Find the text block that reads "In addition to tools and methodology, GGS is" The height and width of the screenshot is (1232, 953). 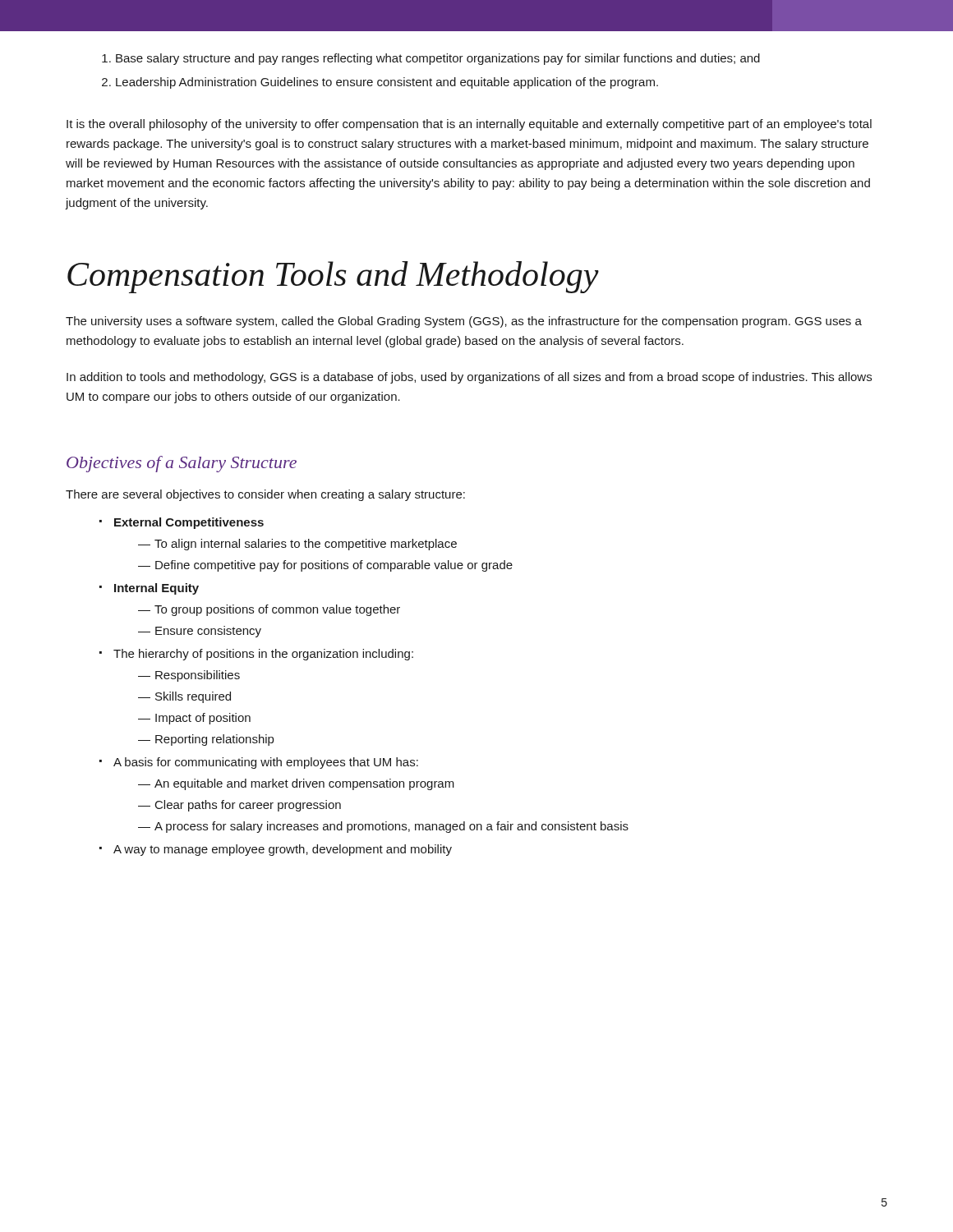476,387
